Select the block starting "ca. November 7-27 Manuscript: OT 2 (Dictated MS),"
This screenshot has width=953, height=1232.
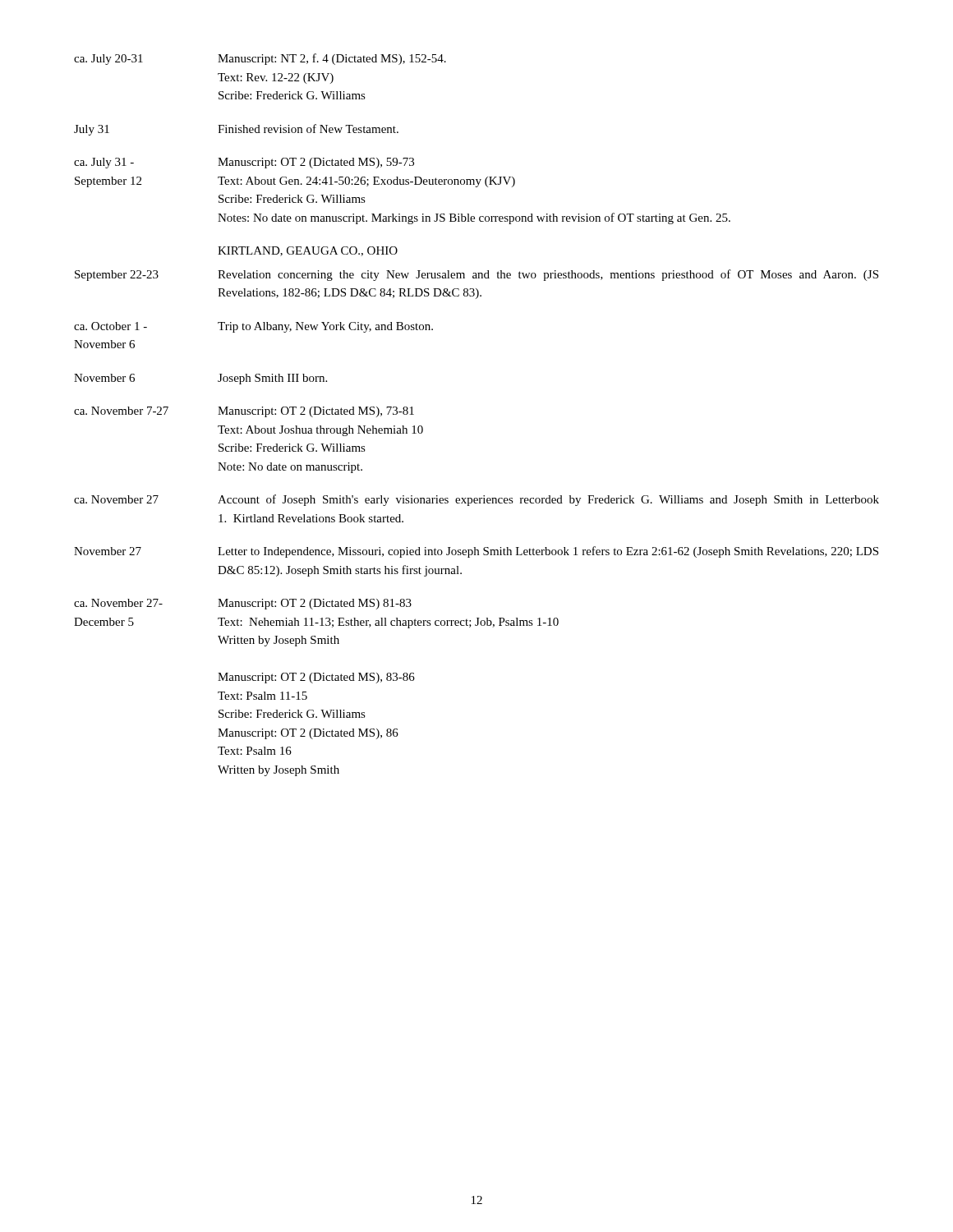[x=244, y=412]
